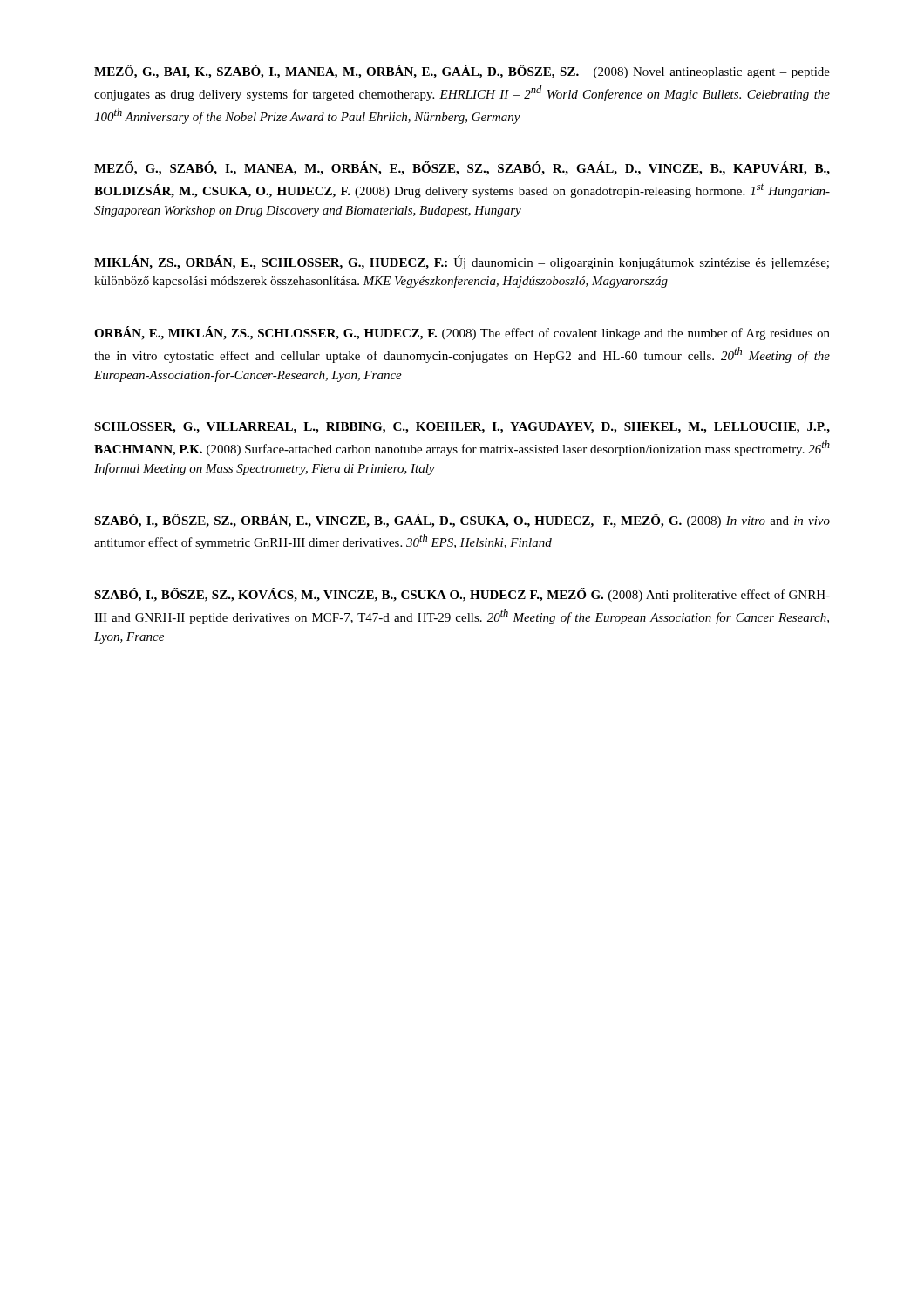
Task: Click on the text block containing "ORBÁN, E., MIKLÁN, ZS., SCHLOSSER, G., HUDECZ, F."
Action: tap(462, 355)
